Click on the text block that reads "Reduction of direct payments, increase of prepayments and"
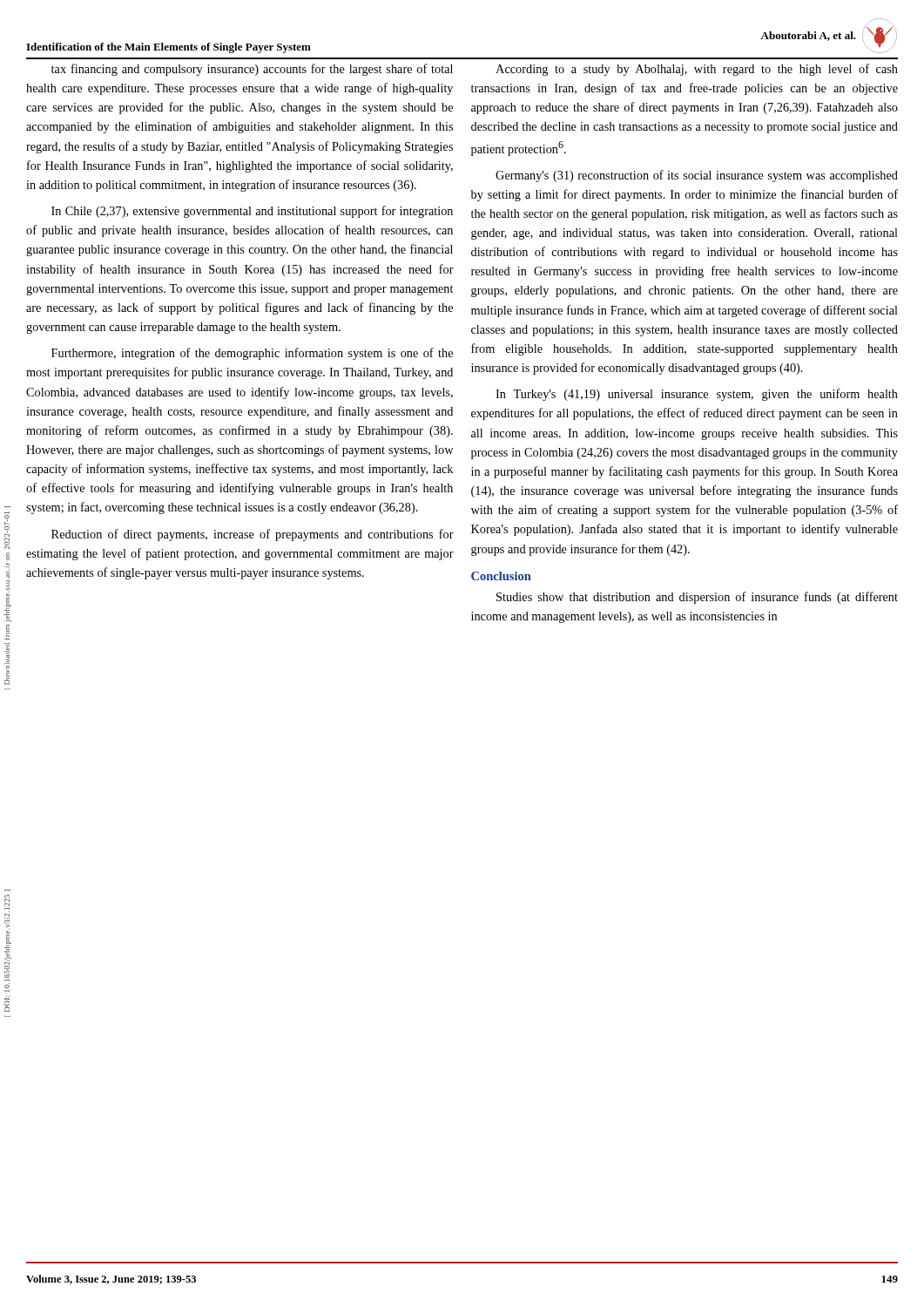Image resolution: width=924 pixels, height=1307 pixels. tap(240, 553)
